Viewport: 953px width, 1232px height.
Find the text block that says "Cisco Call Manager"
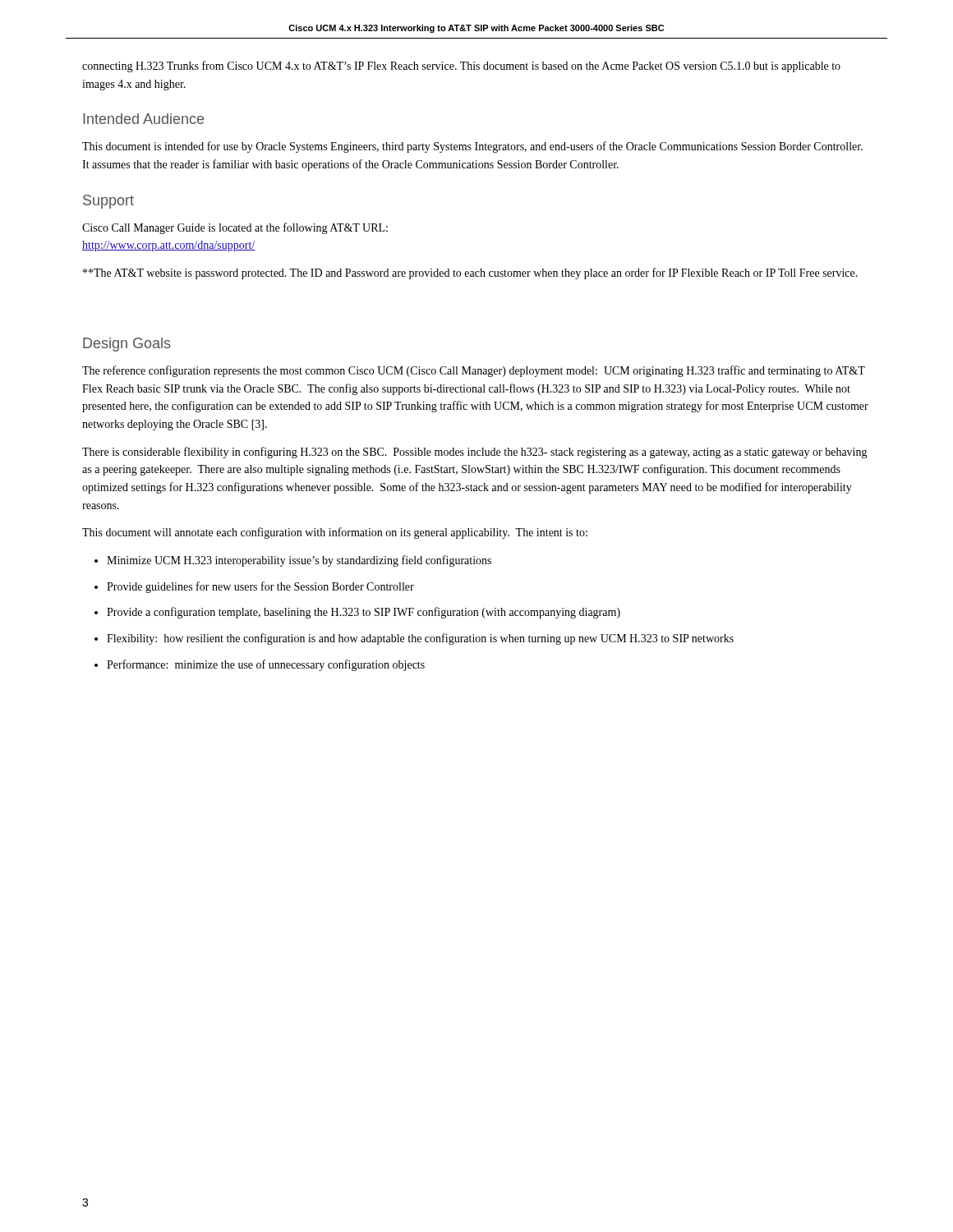(235, 237)
